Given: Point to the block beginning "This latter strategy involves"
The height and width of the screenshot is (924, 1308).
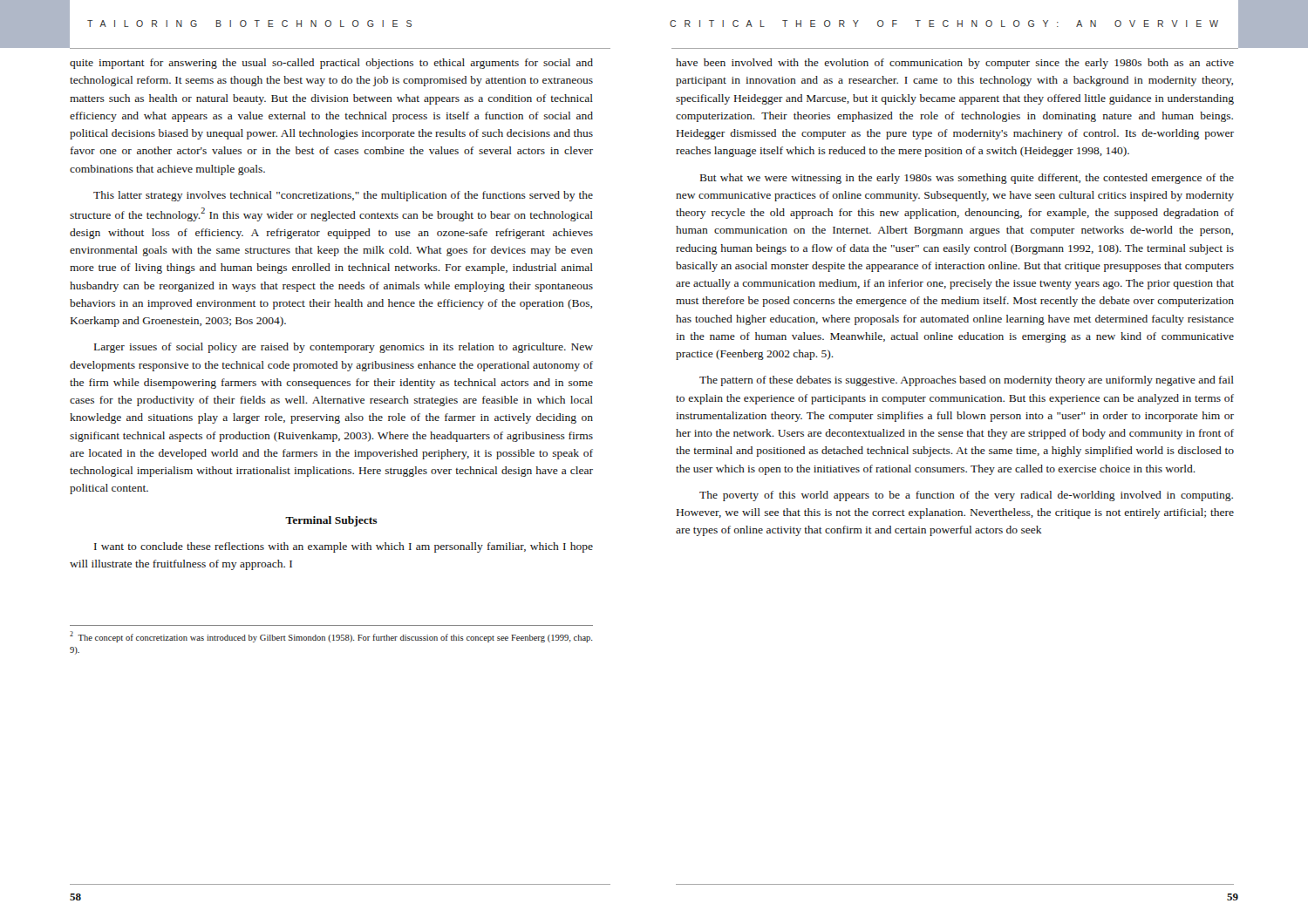Looking at the screenshot, I should (x=331, y=257).
